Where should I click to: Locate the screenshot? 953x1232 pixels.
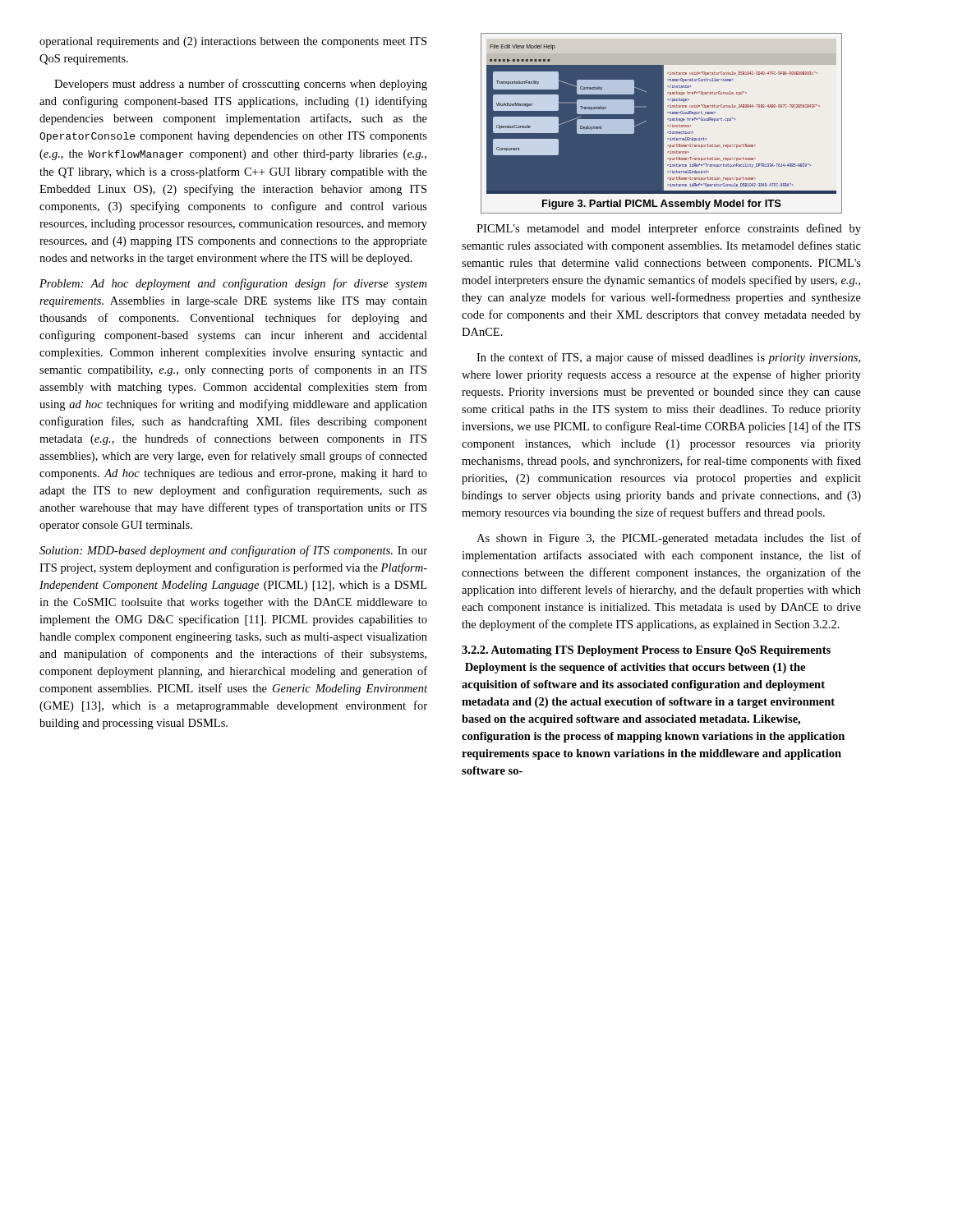pyautogui.click(x=661, y=123)
